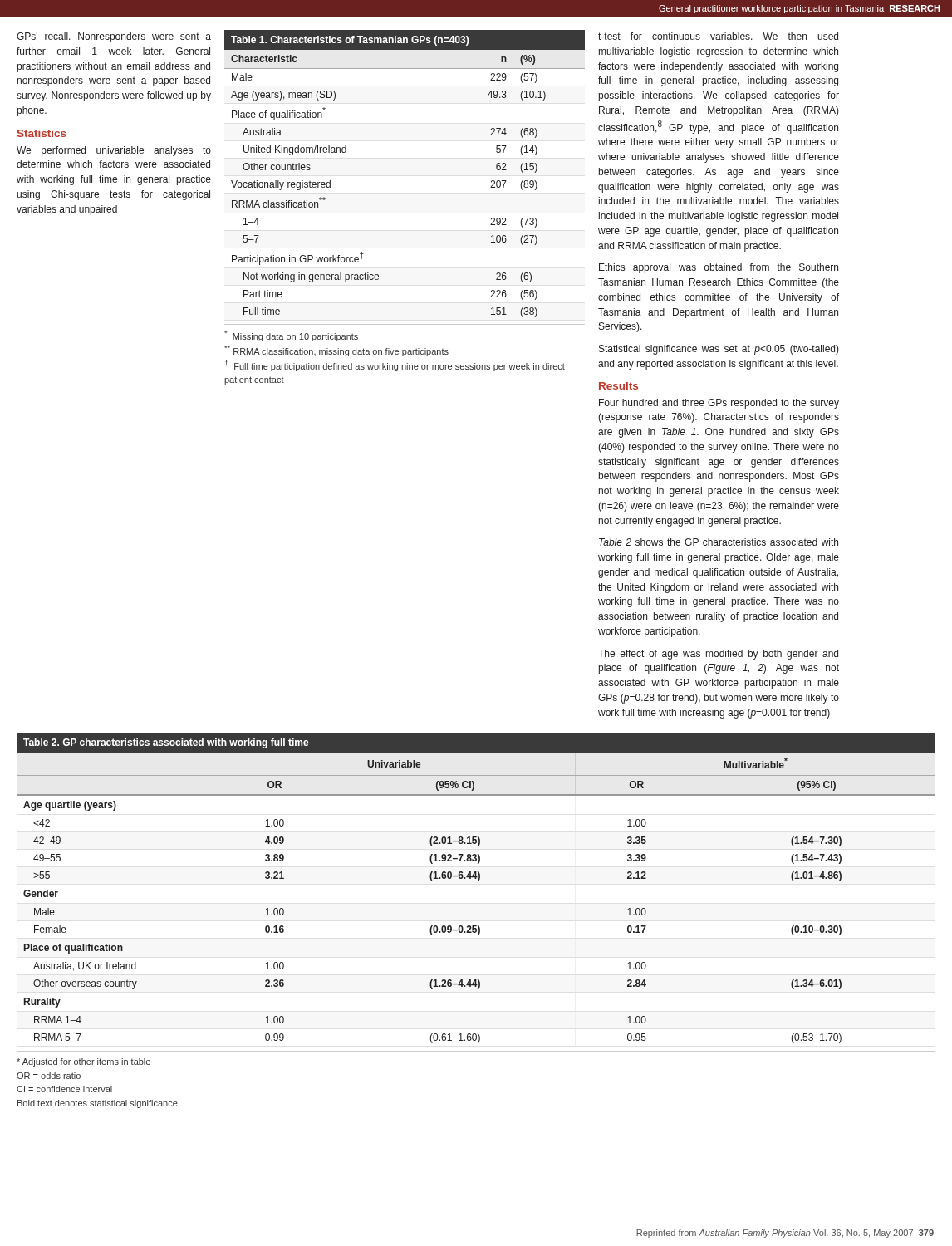The image size is (952, 1246).
Task: Locate the region starting "Adjusted for other items in table OR ="
Action: 97,1082
